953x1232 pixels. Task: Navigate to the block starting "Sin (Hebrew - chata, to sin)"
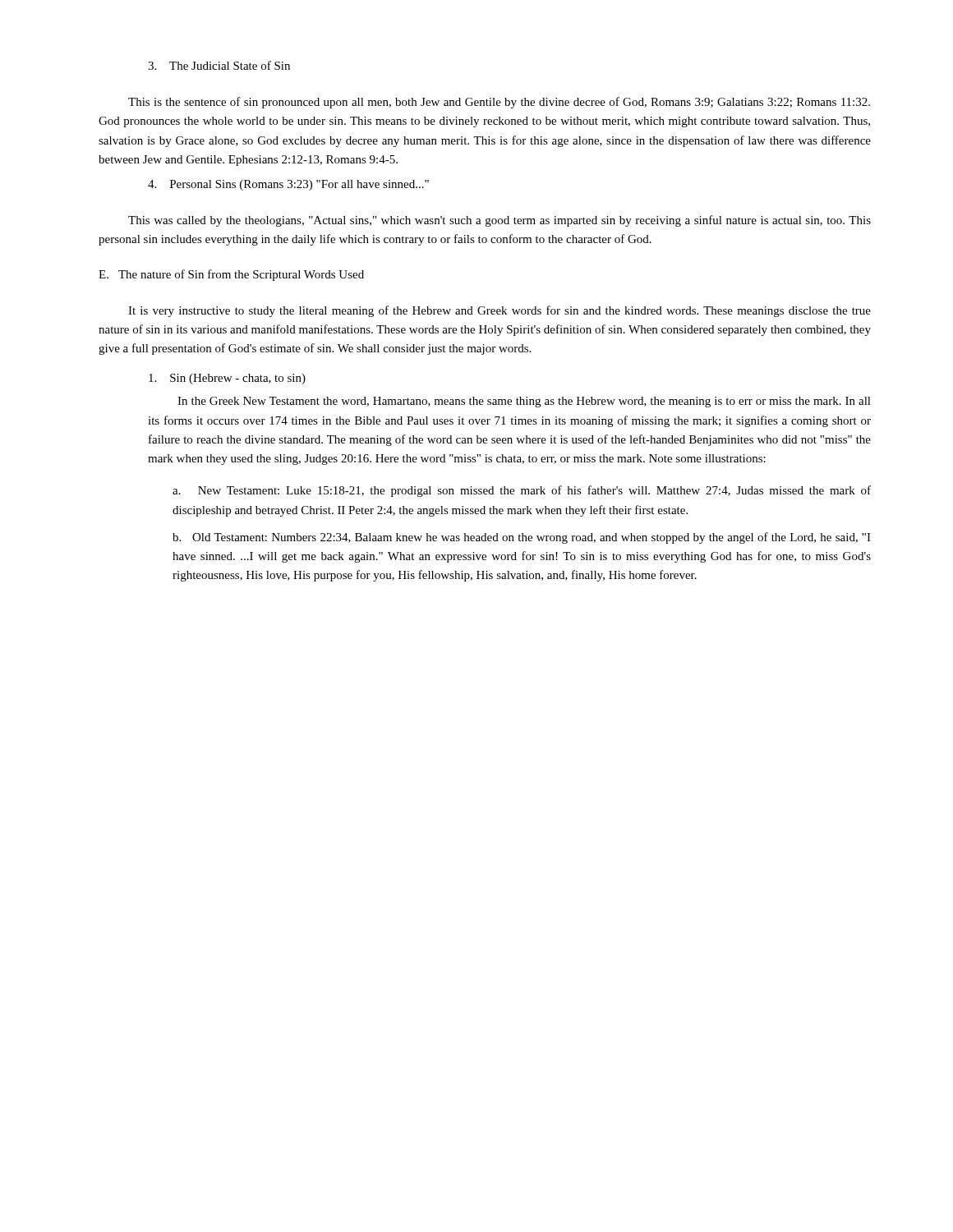click(227, 378)
